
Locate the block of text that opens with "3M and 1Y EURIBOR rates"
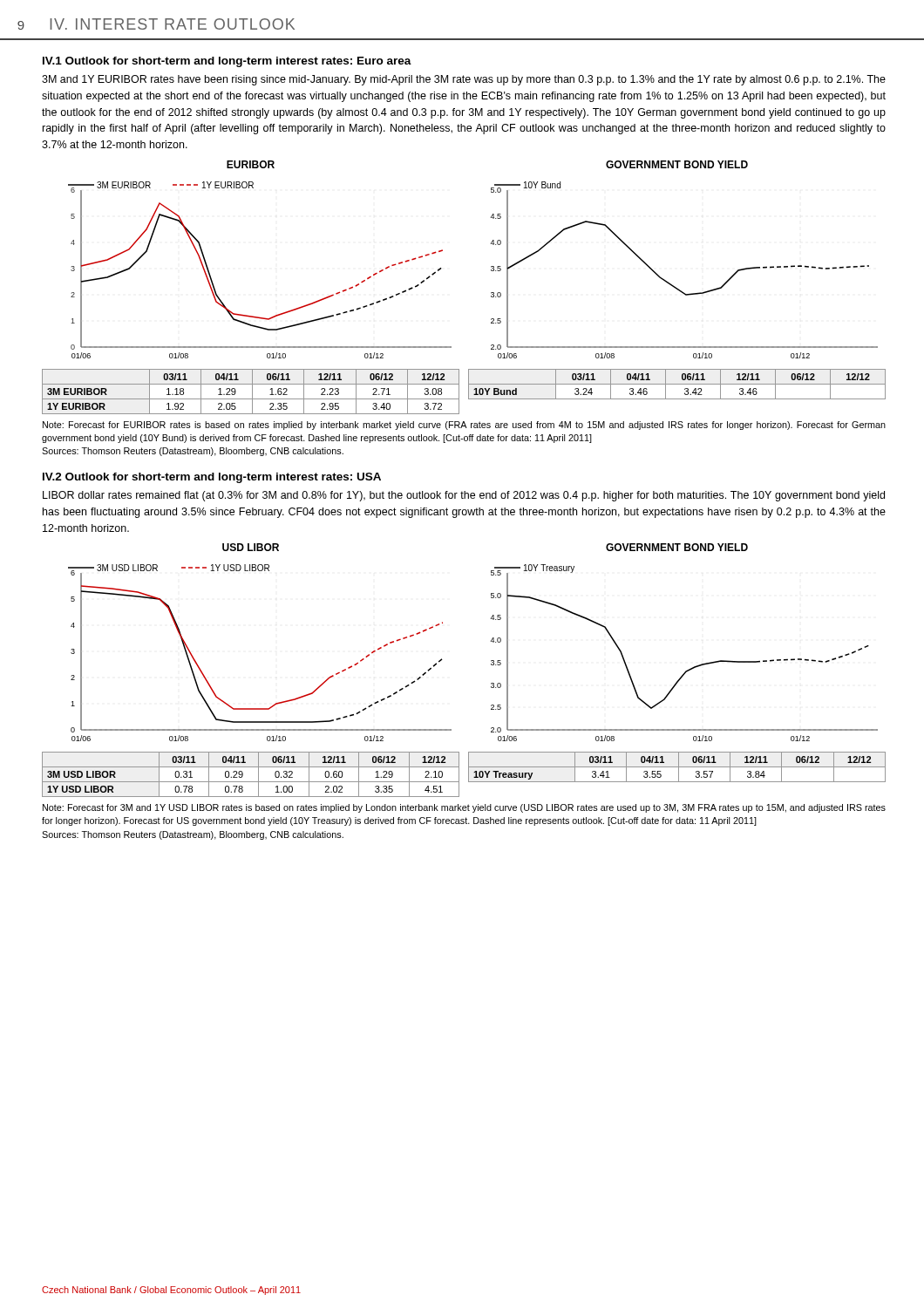[x=464, y=112]
